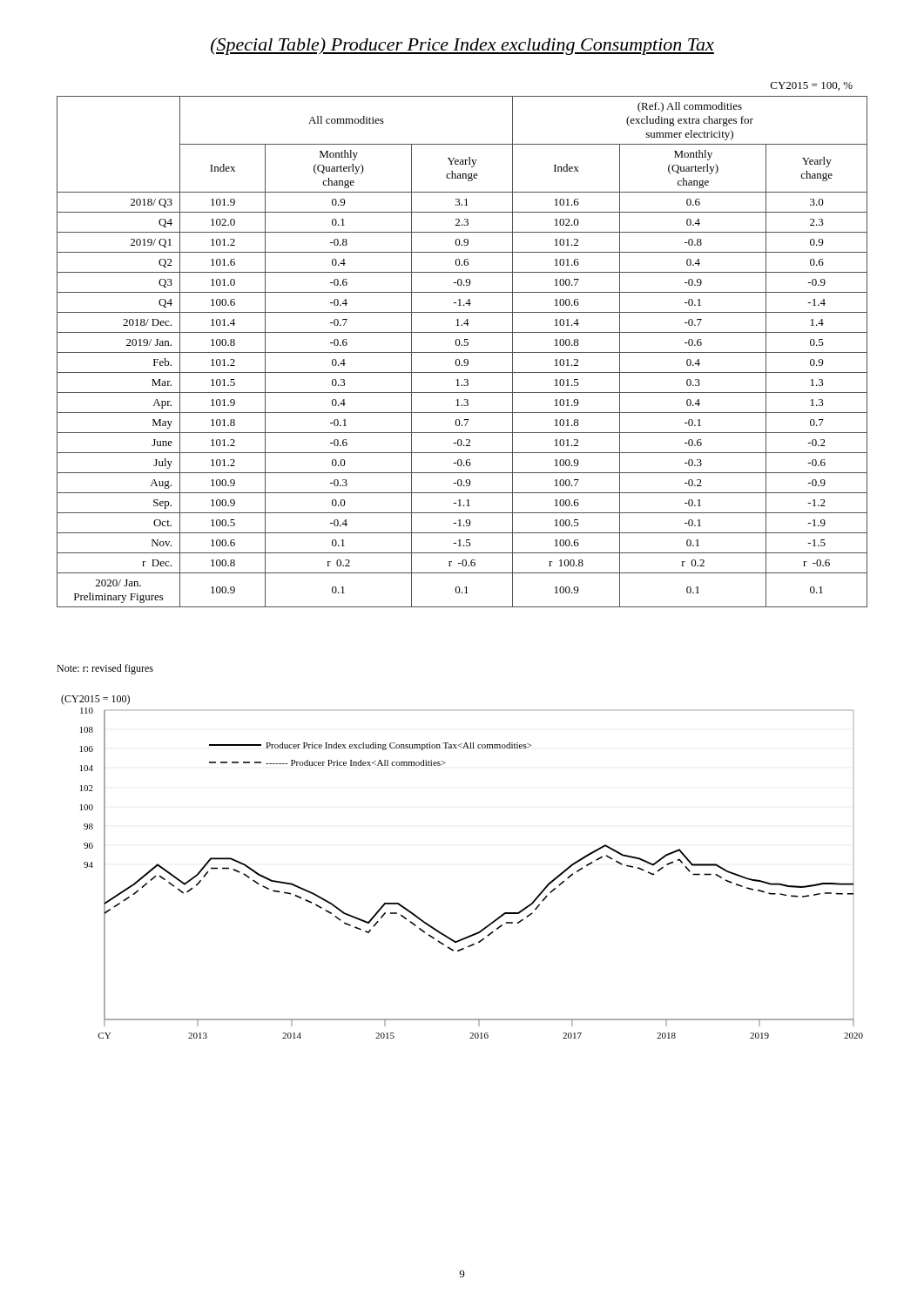
Task: Where does it say "Note: r: revised figures"?
Action: tap(105, 668)
